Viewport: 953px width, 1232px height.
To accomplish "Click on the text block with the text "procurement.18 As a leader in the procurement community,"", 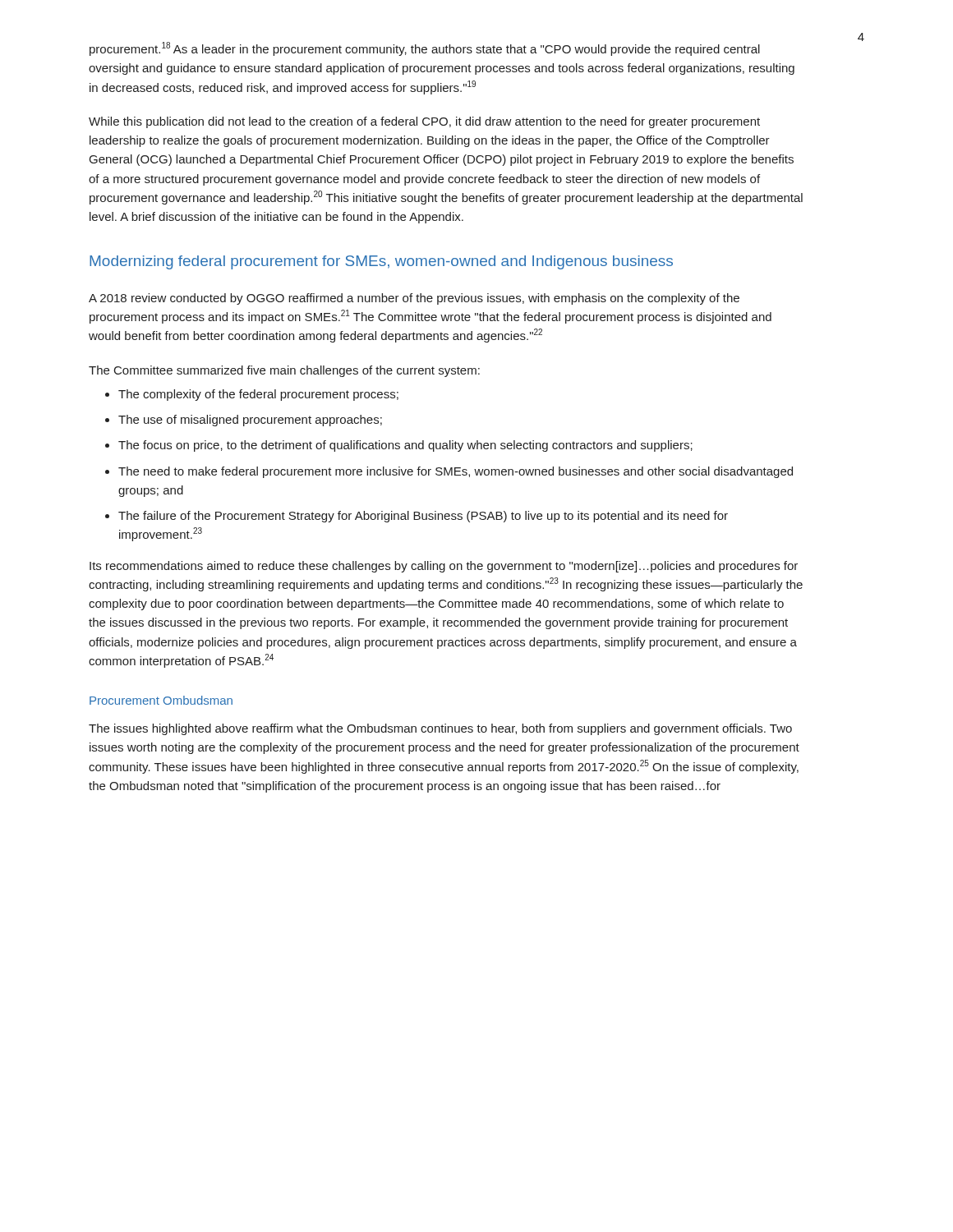I will (446, 68).
